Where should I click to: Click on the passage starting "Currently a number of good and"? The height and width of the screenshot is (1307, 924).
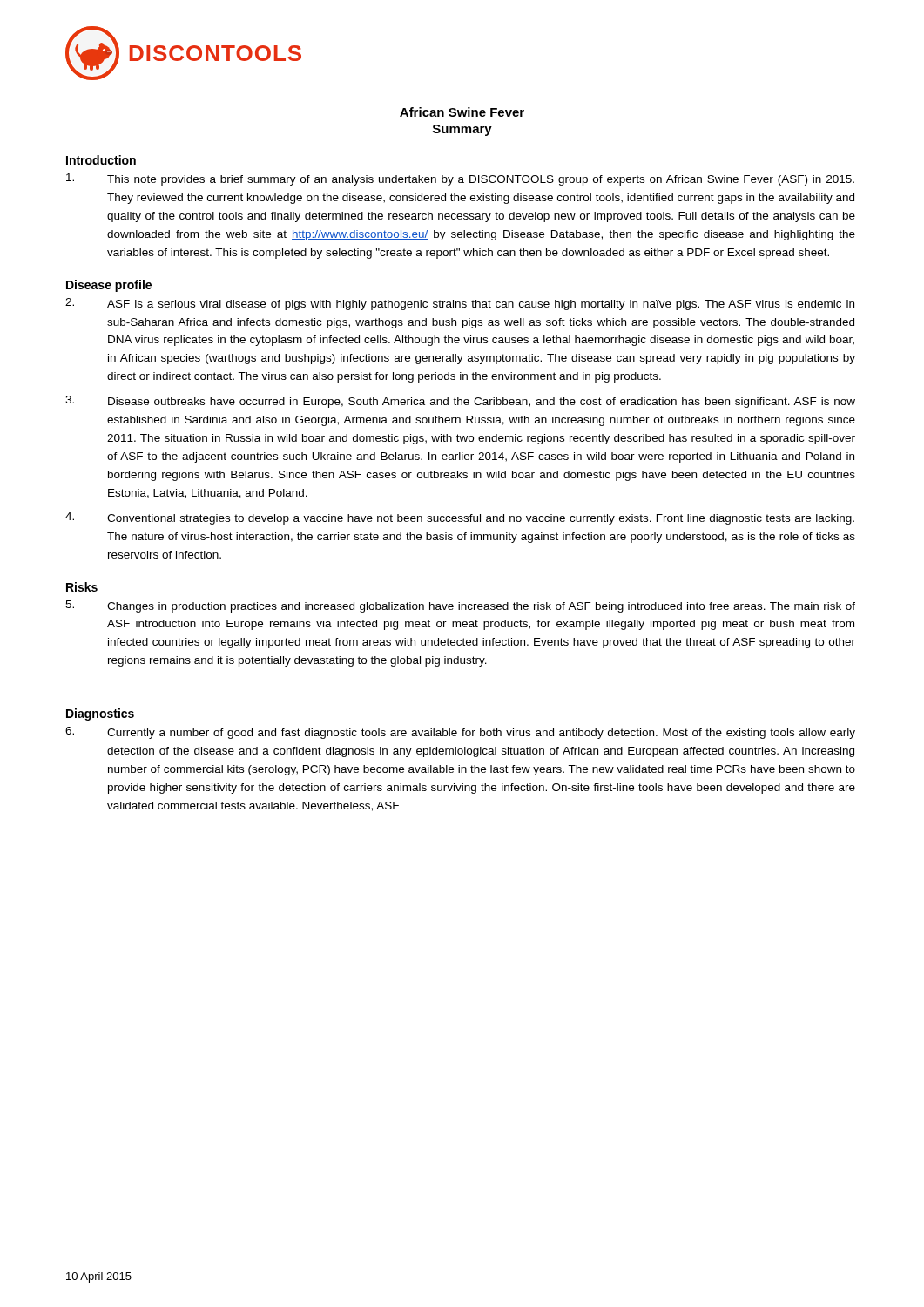click(x=460, y=770)
